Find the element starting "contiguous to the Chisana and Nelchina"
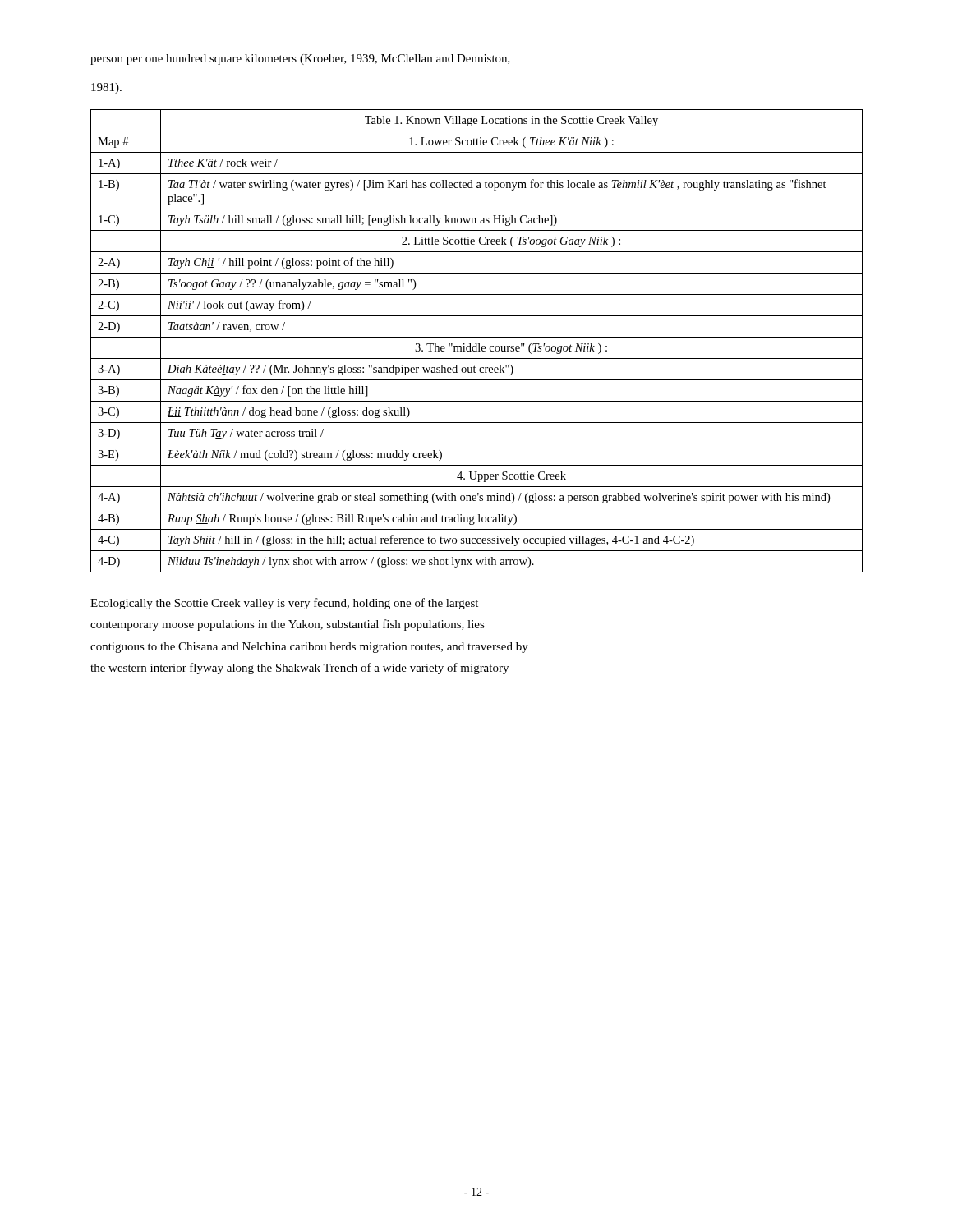Viewport: 953px width, 1232px height. (309, 646)
